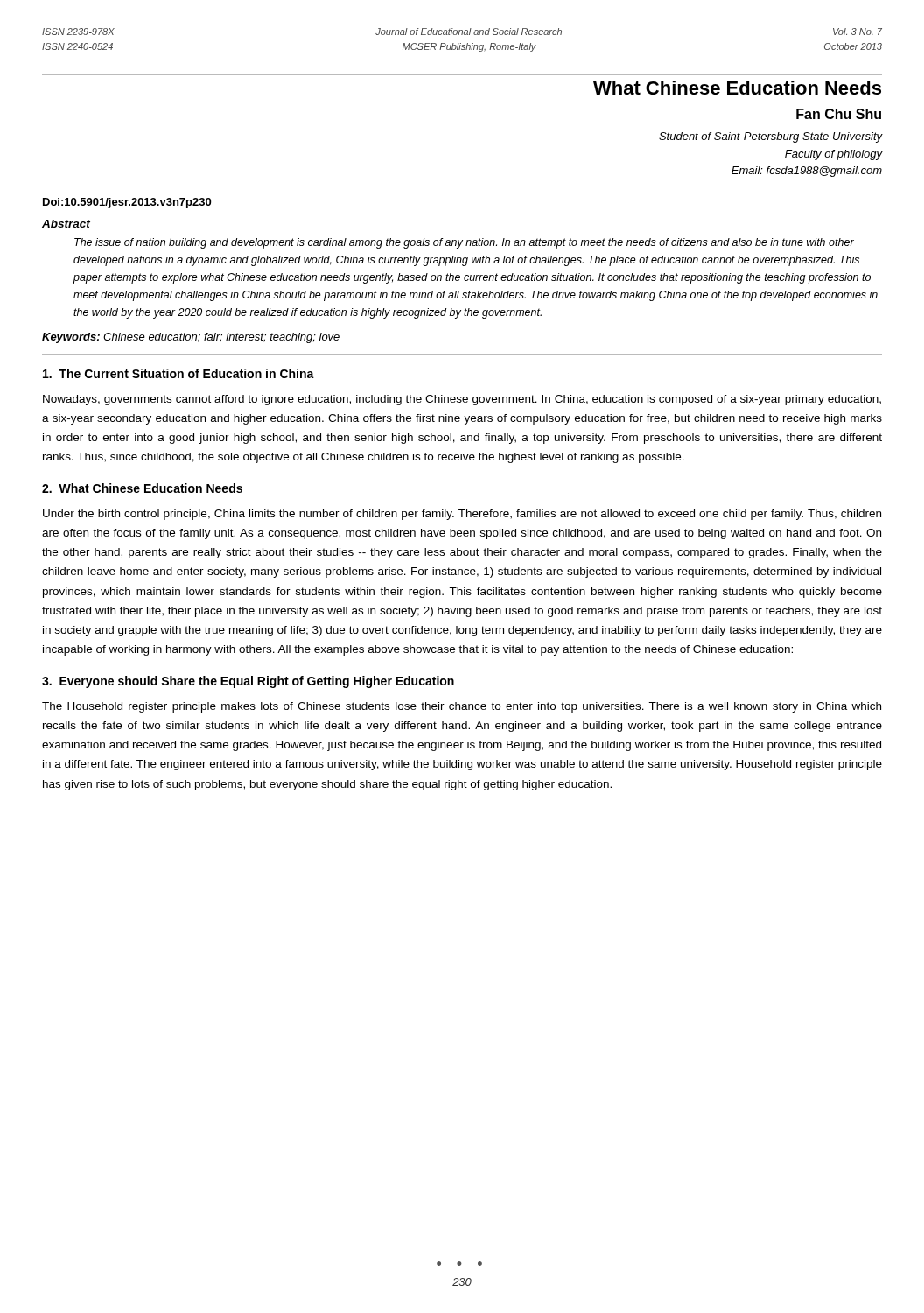The height and width of the screenshot is (1313, 924).
Task: Where does it say "2. What Chinese Education Needs"?
Action: pyautogui.click(x=142, y=488)
